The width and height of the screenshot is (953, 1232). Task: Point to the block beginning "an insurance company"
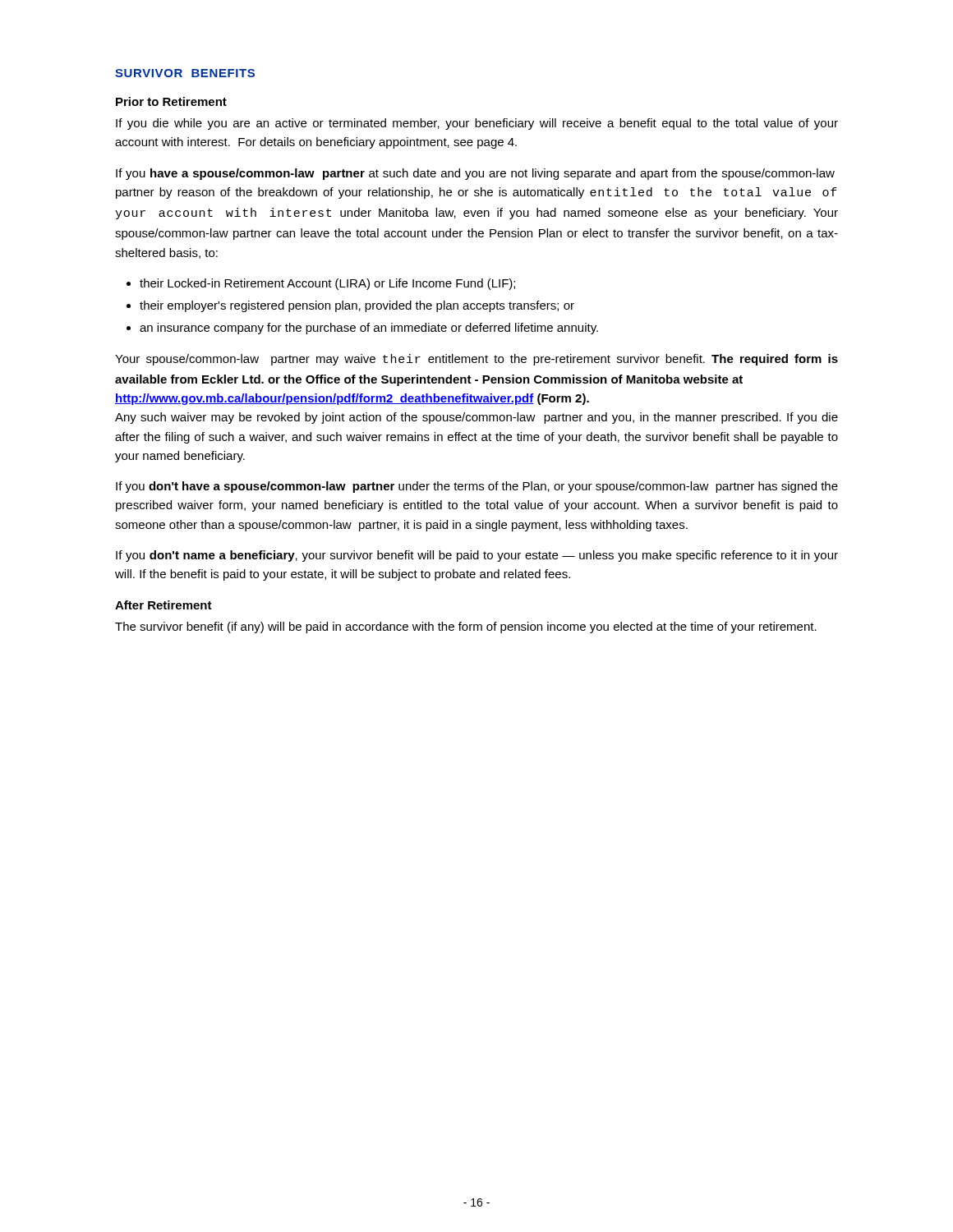tap(369, 328)
